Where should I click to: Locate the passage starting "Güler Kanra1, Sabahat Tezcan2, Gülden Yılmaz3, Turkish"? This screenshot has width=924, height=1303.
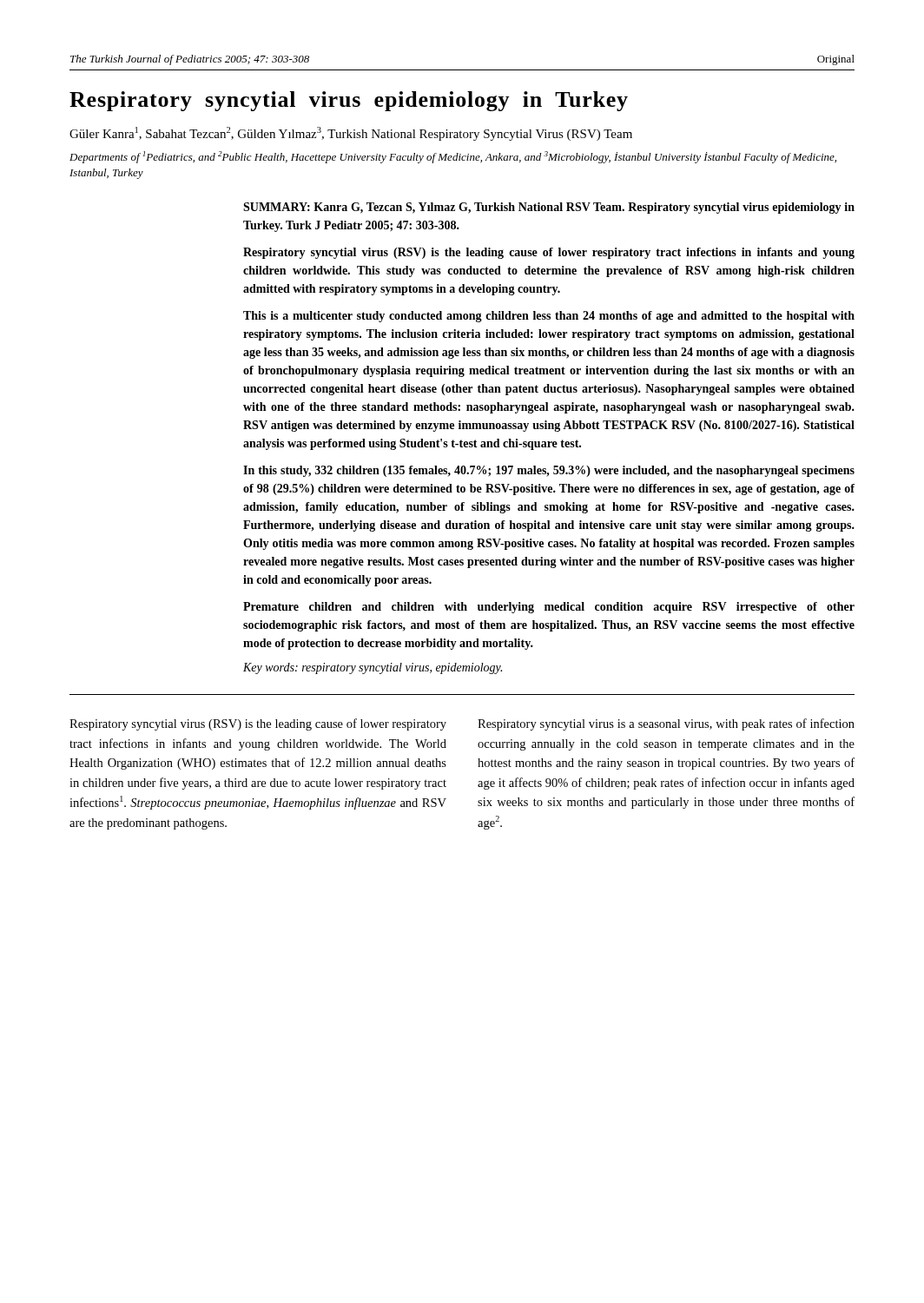351,133
